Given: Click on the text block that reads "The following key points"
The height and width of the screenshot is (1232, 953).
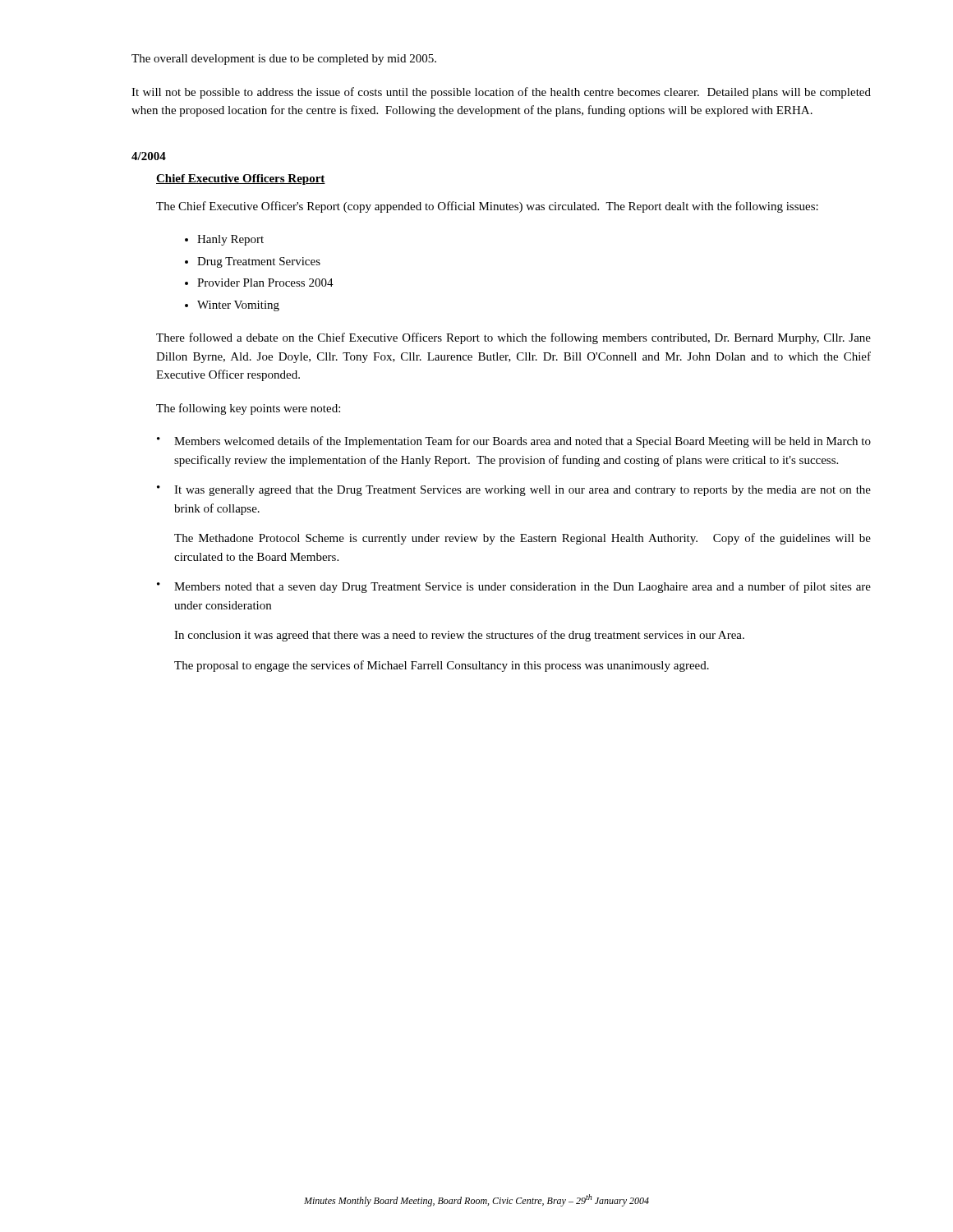Looking at the screenshot, I should tap(249, 408).
